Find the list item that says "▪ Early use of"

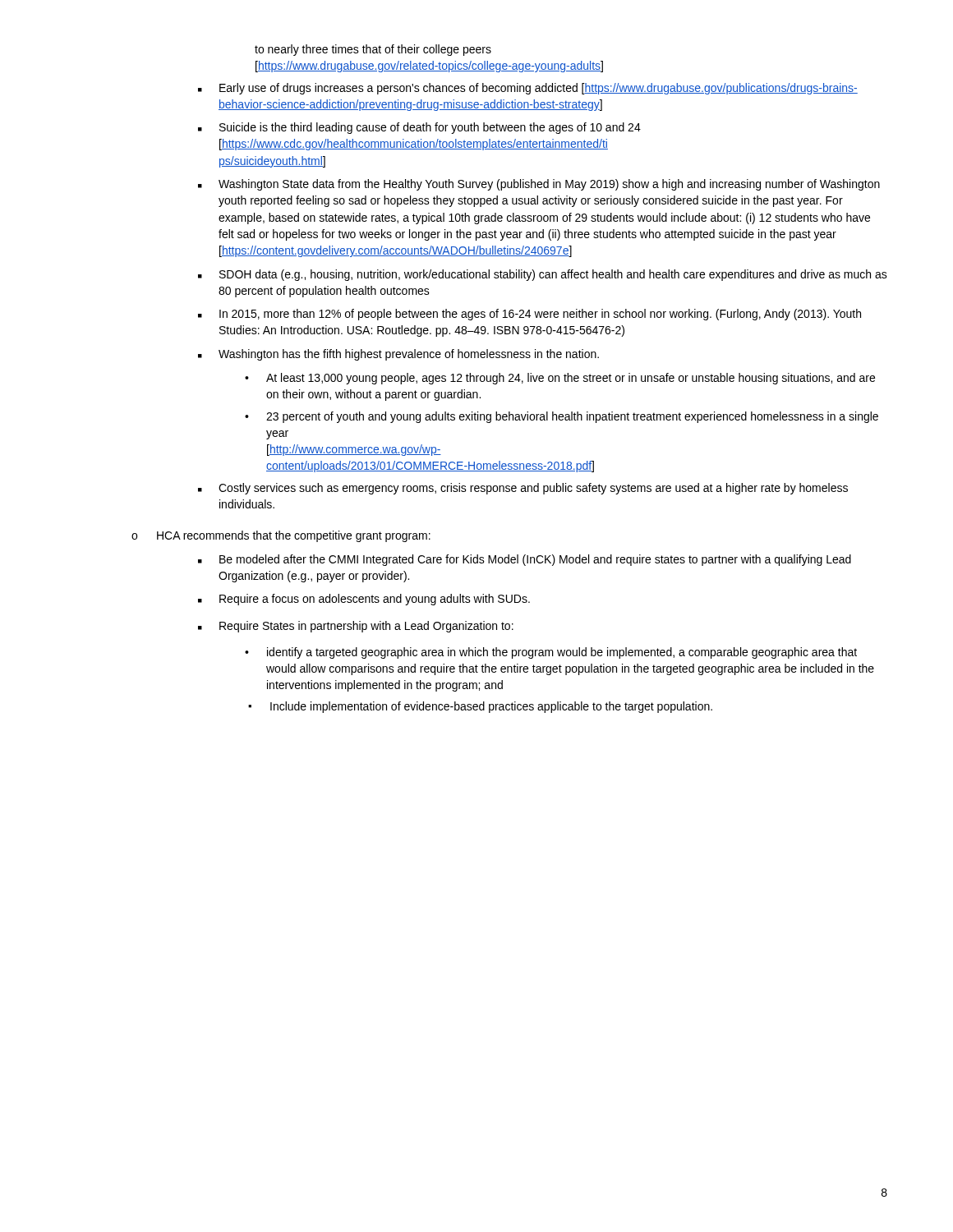coord(542,96)
